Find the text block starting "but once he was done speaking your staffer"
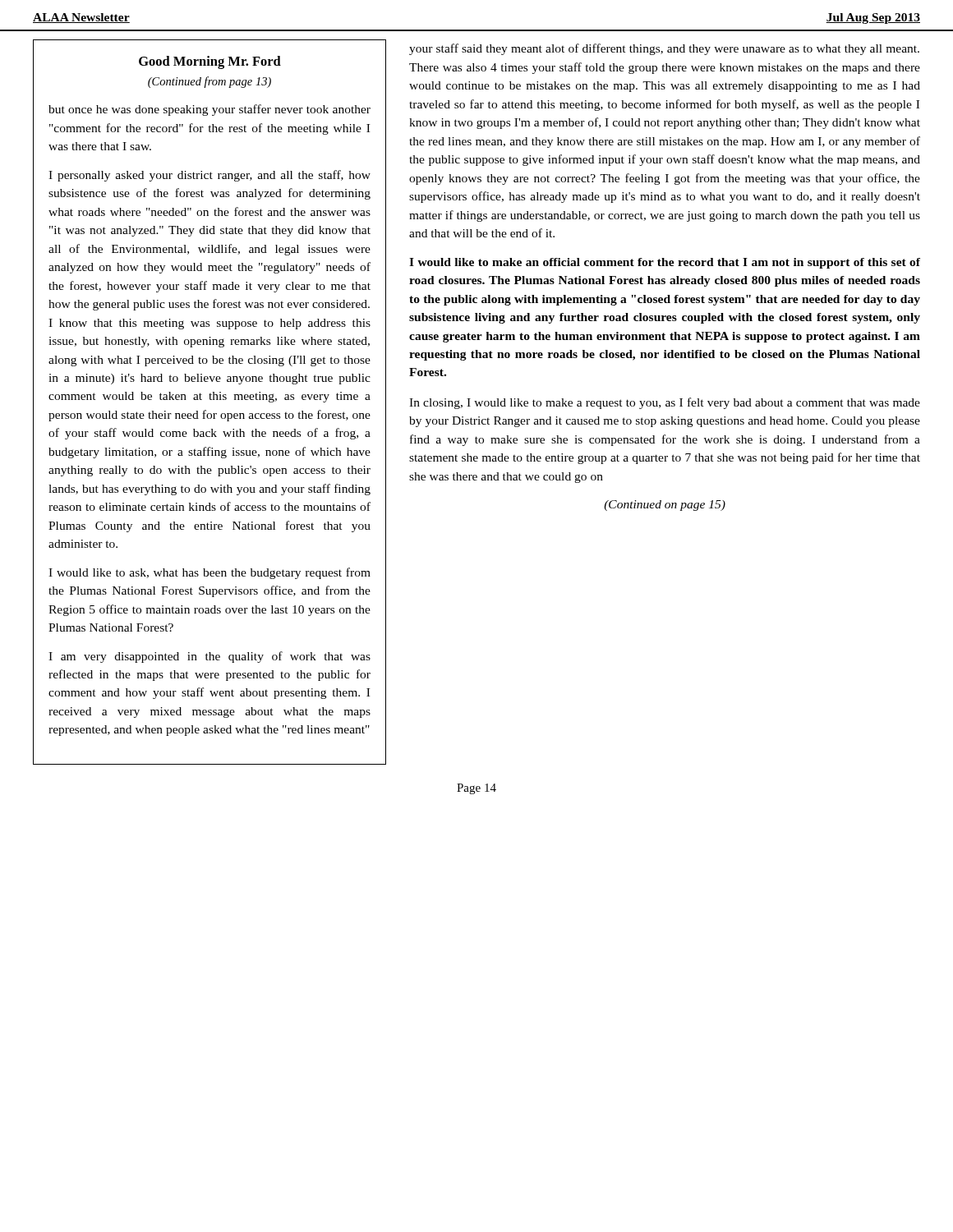The width and height of the screenshot is (953, 1232). coord(210,128)
